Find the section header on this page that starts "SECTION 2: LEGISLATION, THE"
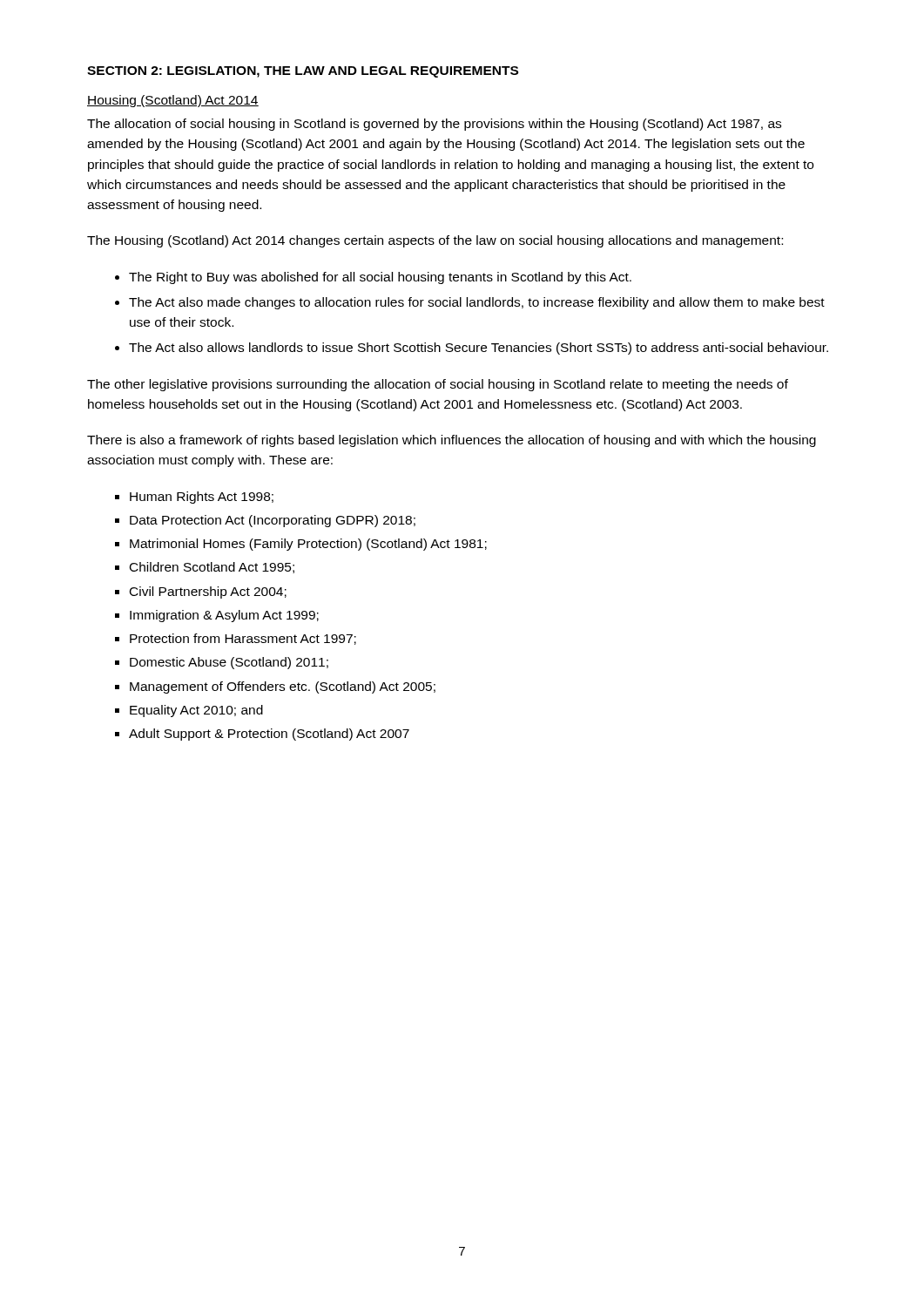The height and width of the screenshot is (1307, 924). pos(303,70)
